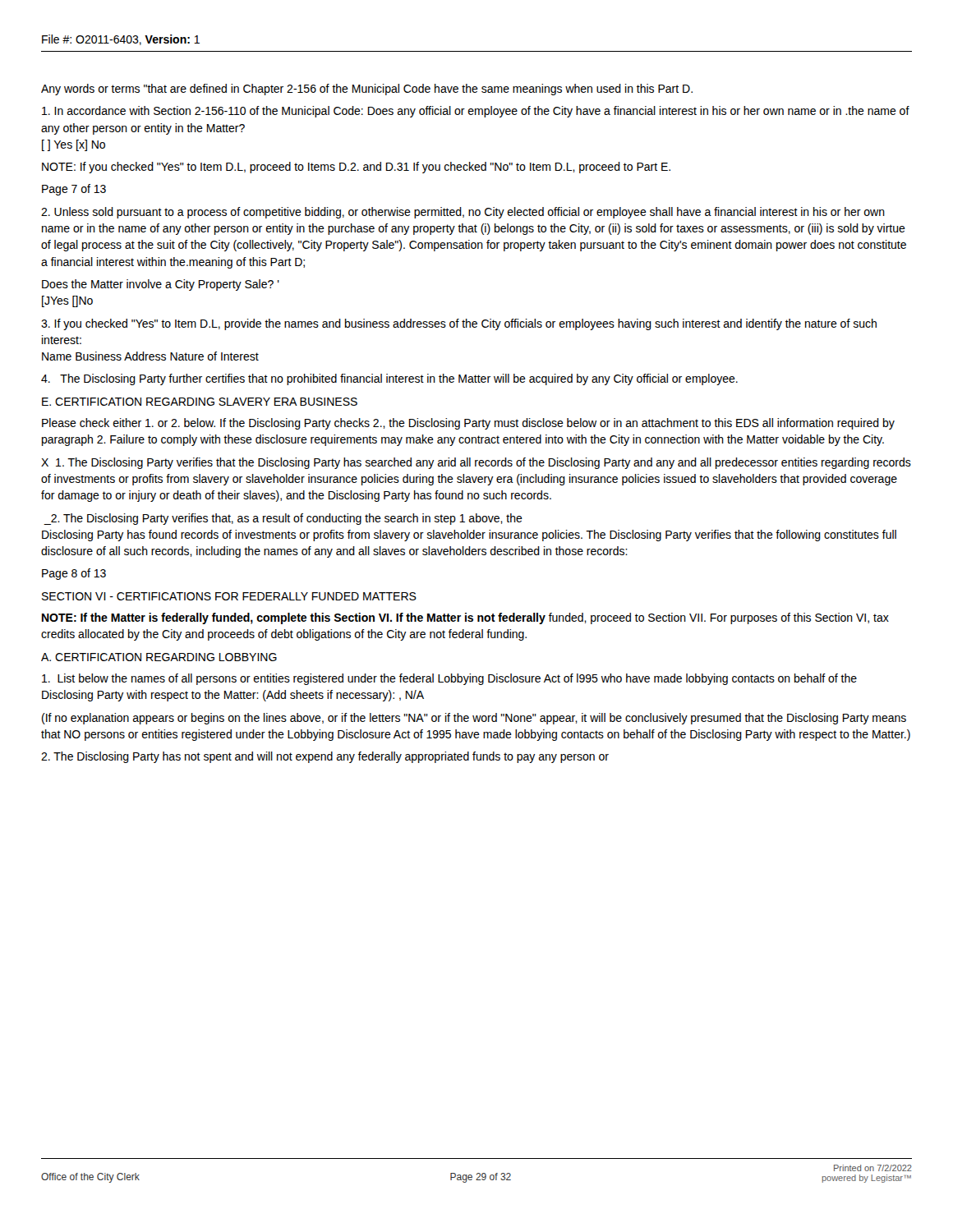Image resolution: width=953 pixels, height=1232 pixels.
Task: Click on the passage starting "SECTION VI -"
Action: tap(229, 596)
